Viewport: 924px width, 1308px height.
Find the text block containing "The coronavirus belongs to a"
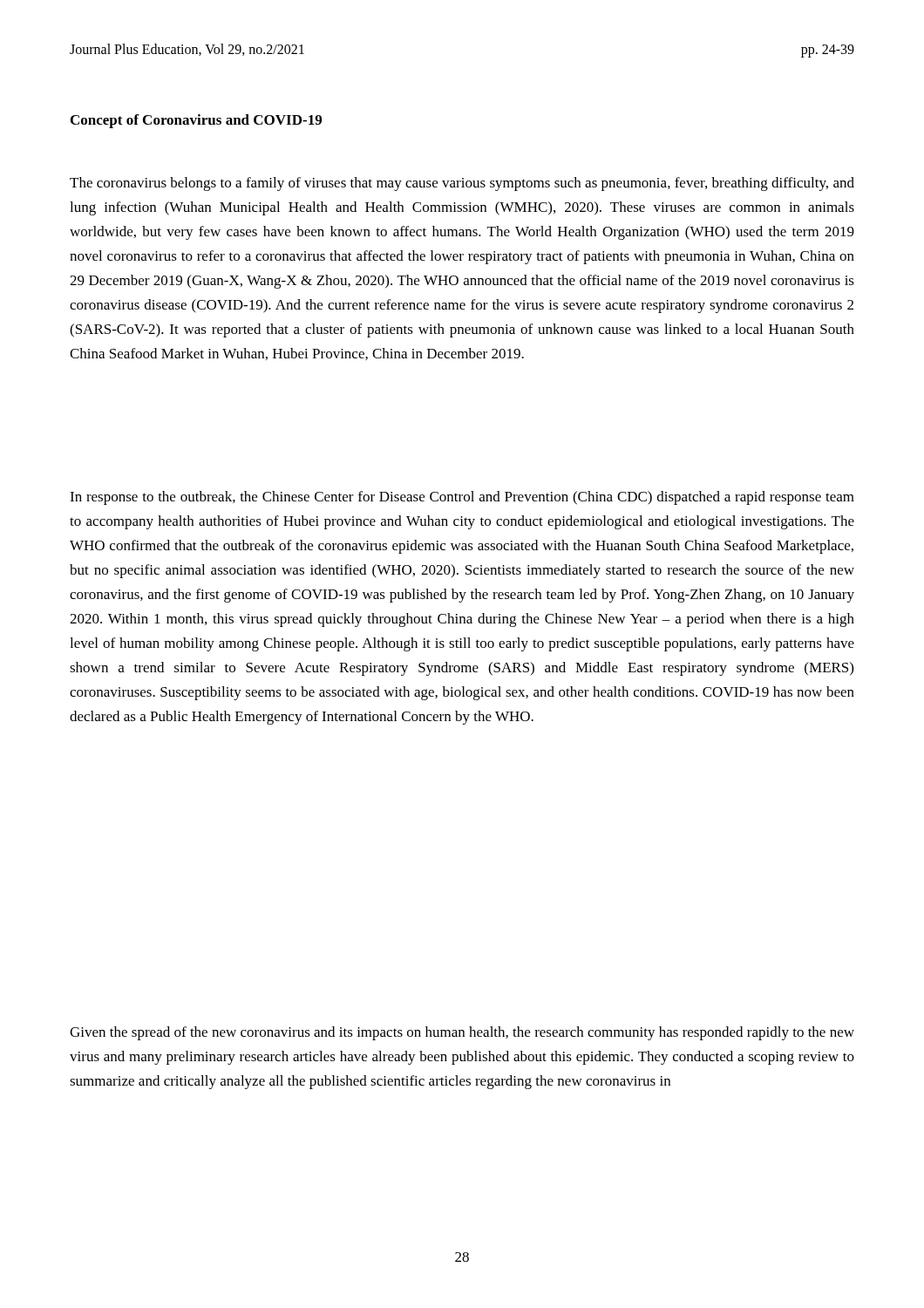click(462, 268)
